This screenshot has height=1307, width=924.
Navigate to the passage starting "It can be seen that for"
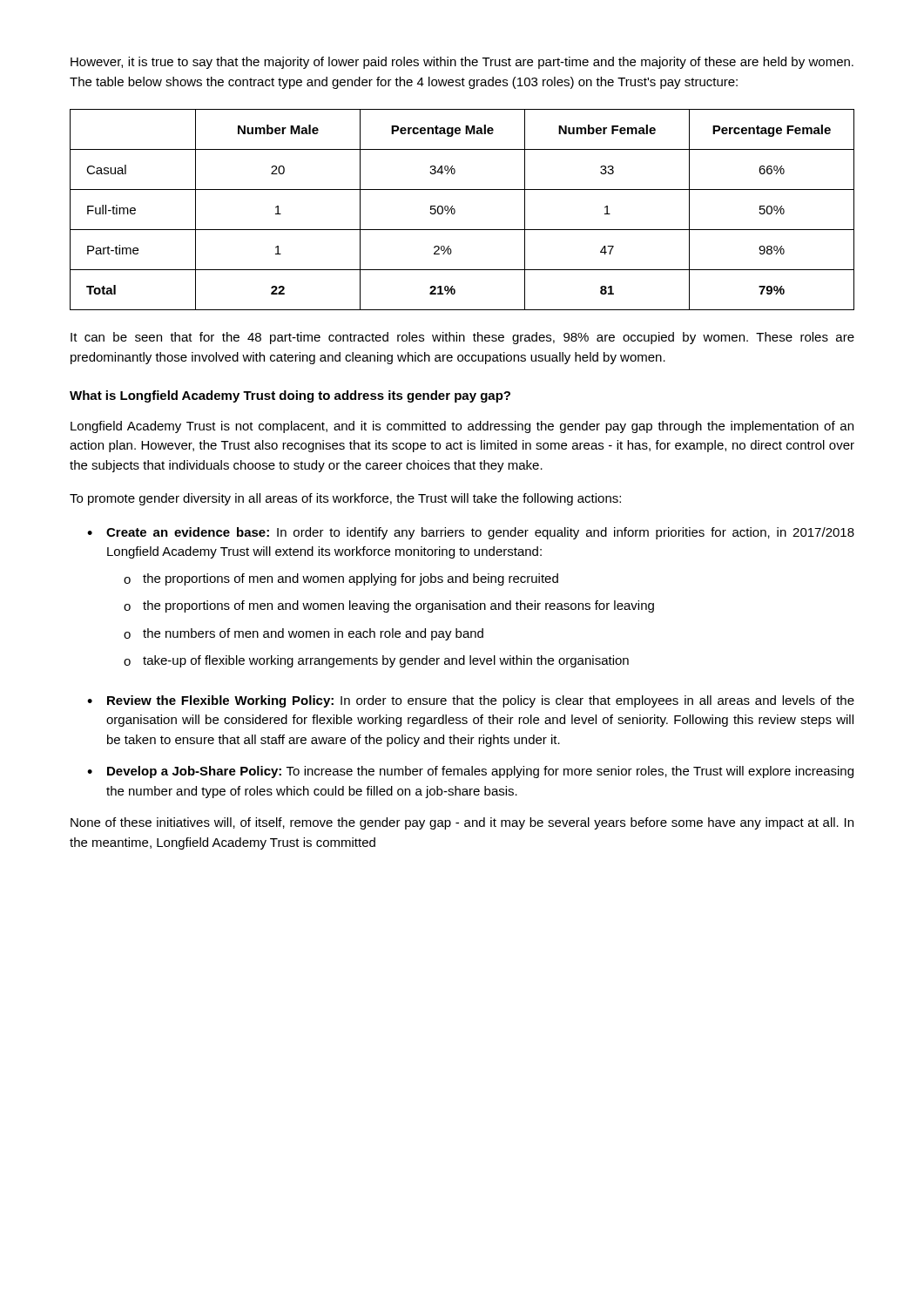click(x=462, y=347)
